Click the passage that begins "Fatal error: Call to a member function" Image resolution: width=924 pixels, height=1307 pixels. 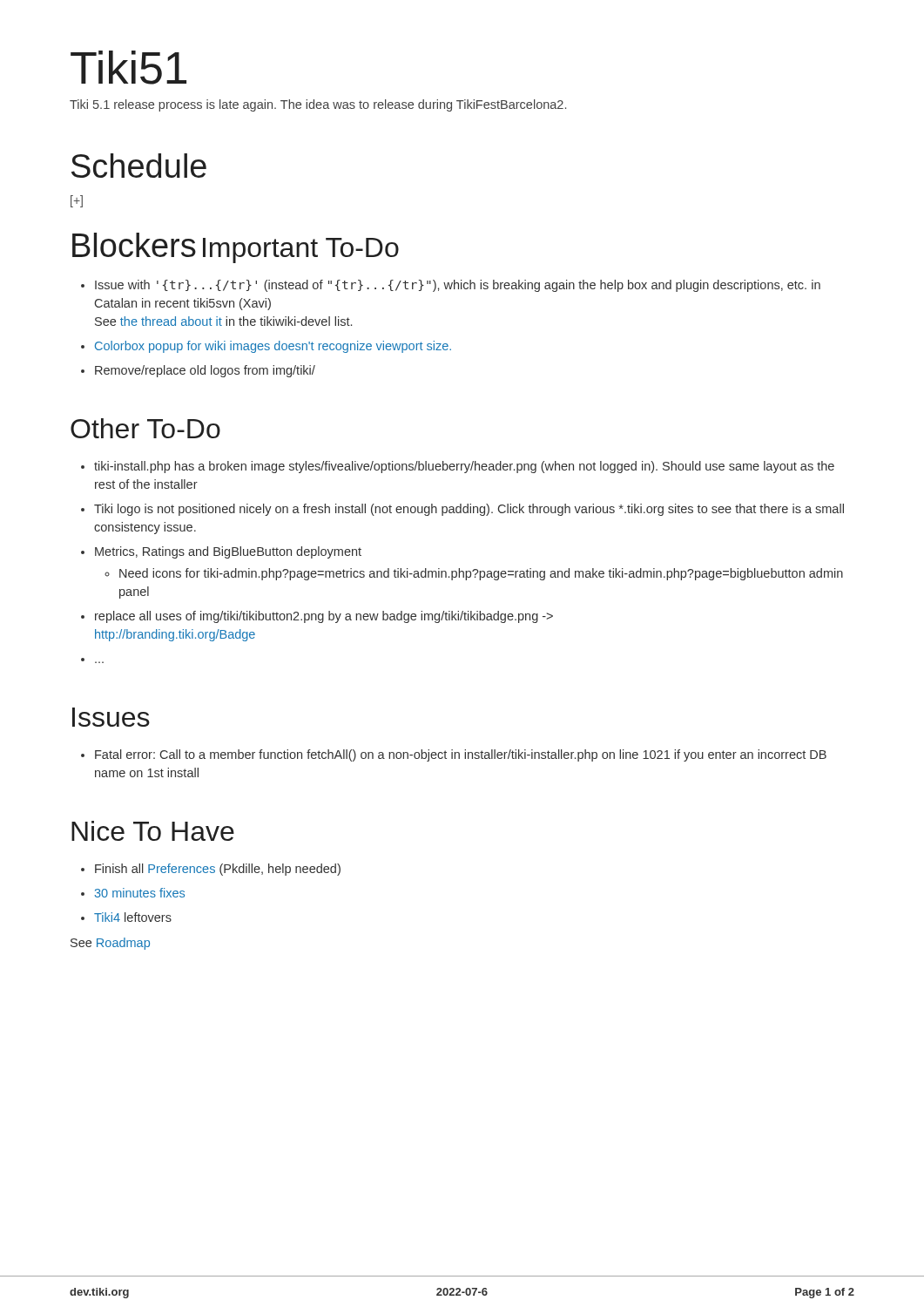click(474, 764)
